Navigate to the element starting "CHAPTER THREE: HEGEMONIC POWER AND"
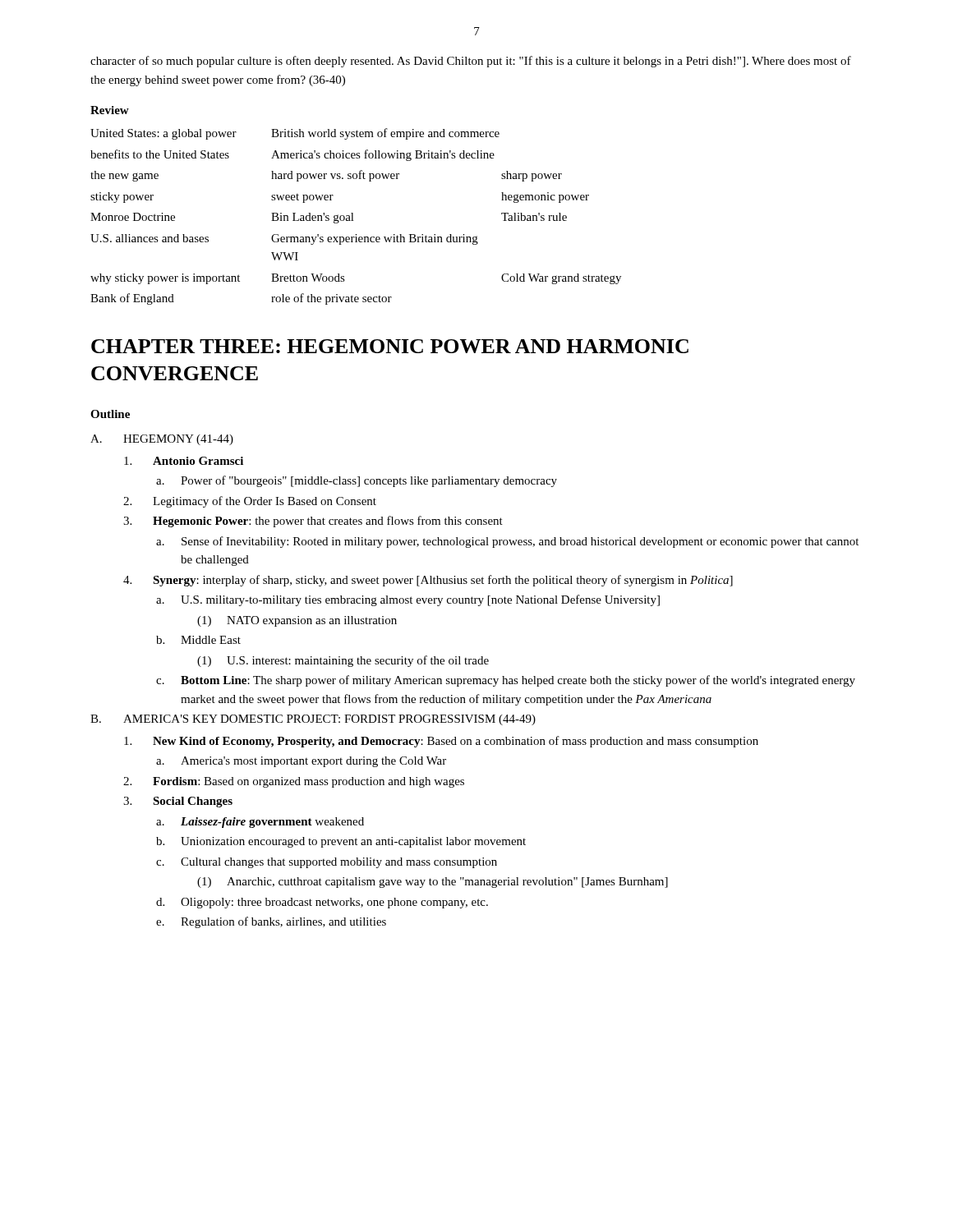953x1232 pixels. click(390, 360)
